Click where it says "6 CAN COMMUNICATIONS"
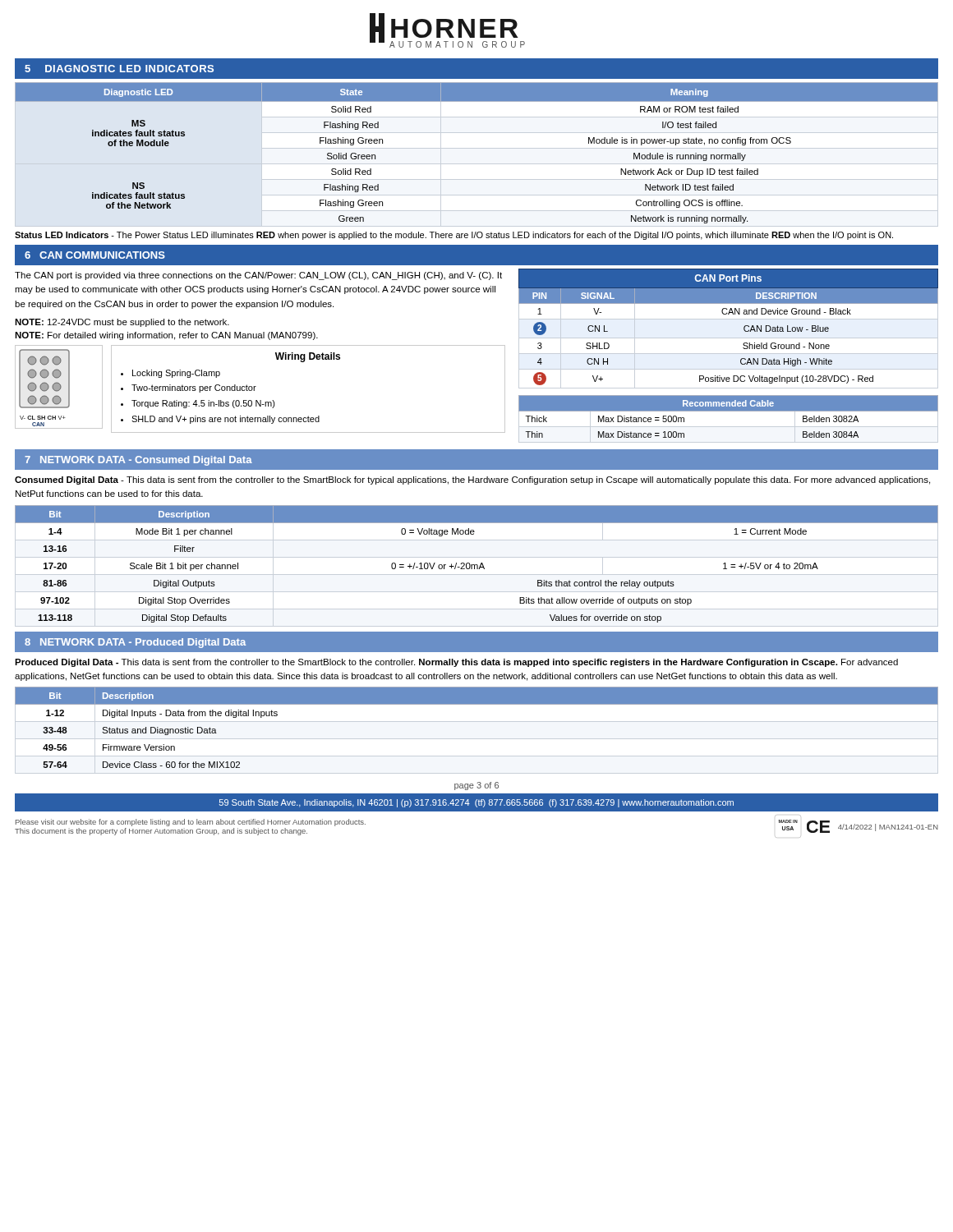This screenshot has height=1232, width=953. [95, 255]
